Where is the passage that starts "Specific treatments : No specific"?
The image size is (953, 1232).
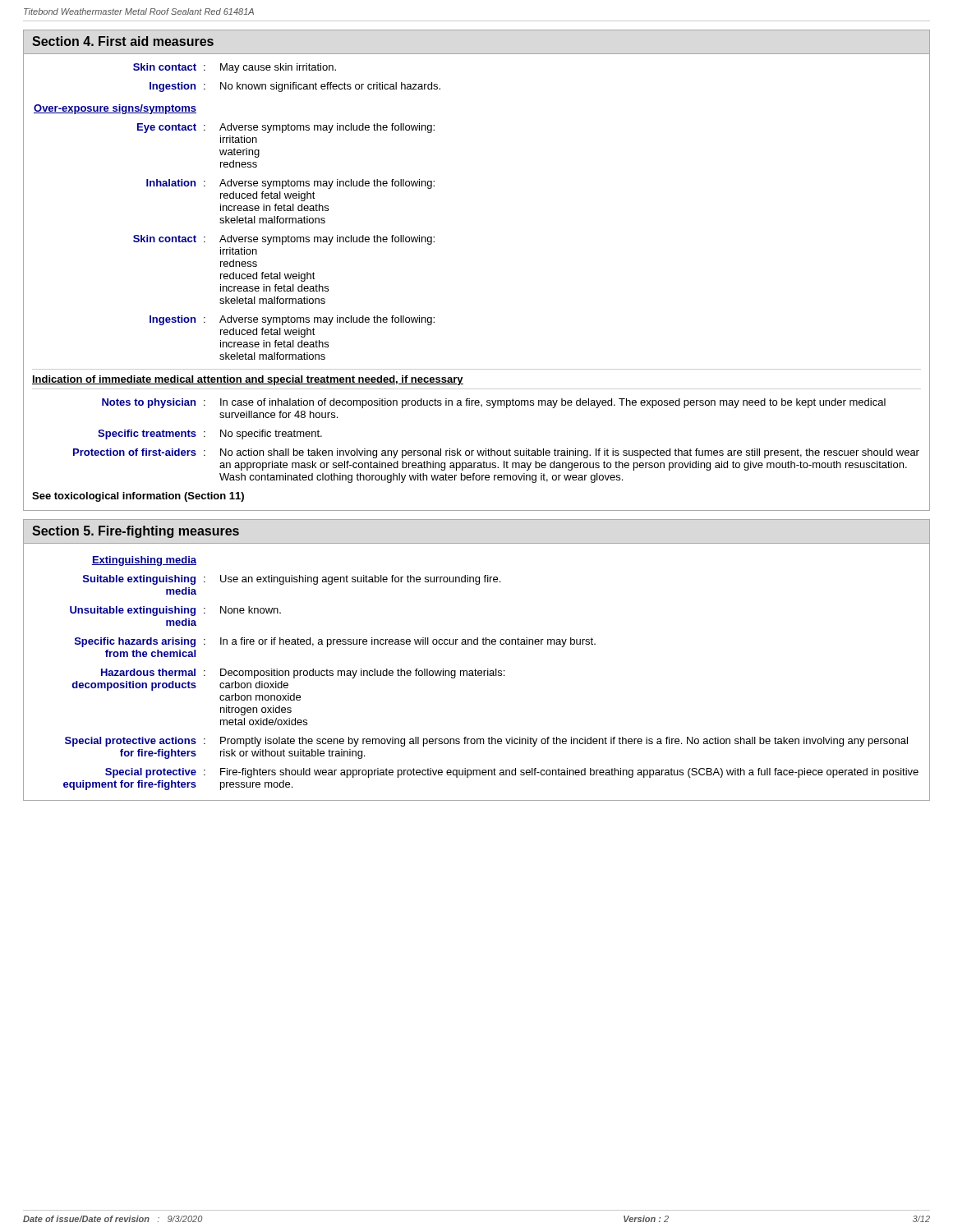click(x=161, y=434)
